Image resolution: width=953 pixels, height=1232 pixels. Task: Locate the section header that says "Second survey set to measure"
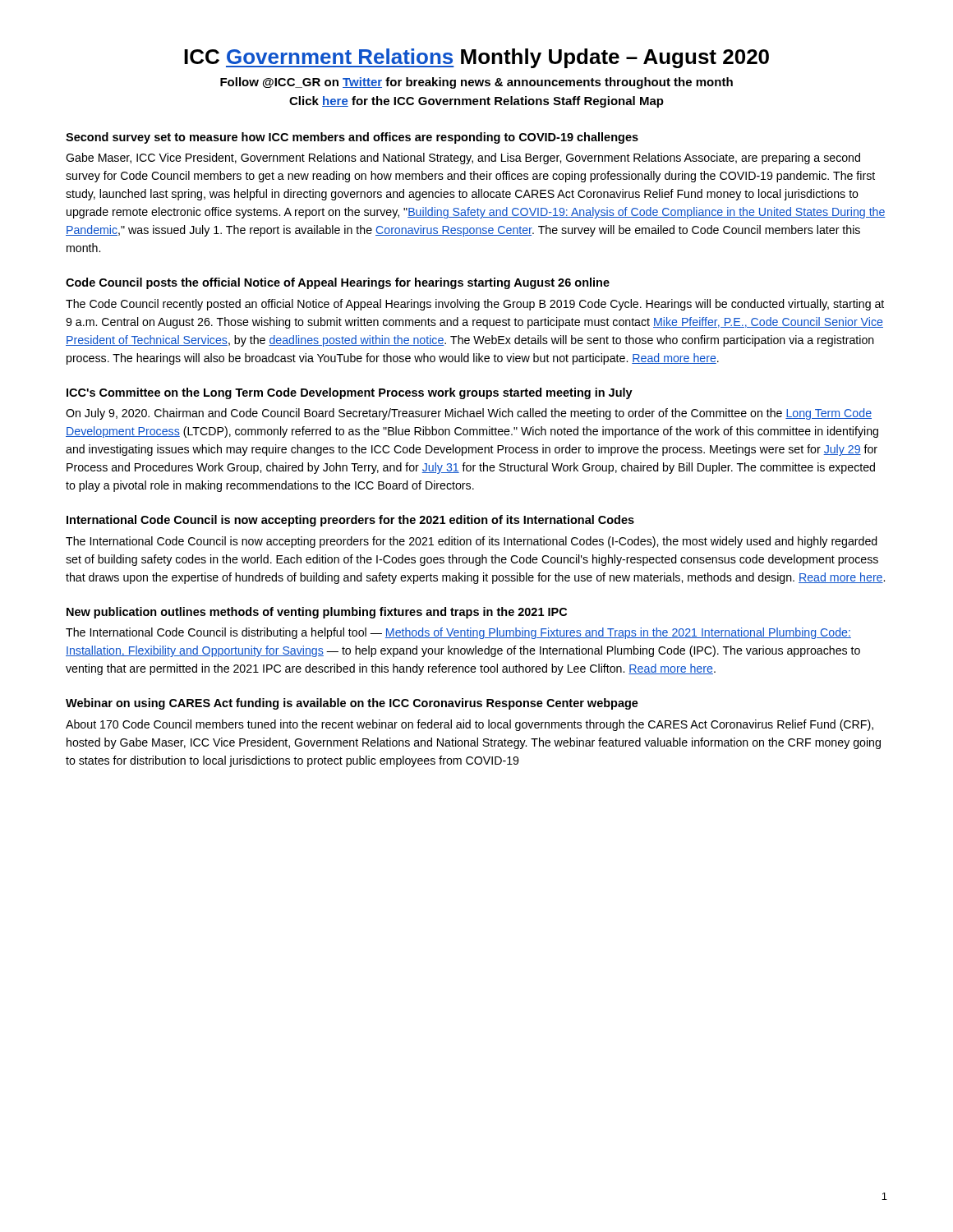click(x=476, y=193)
